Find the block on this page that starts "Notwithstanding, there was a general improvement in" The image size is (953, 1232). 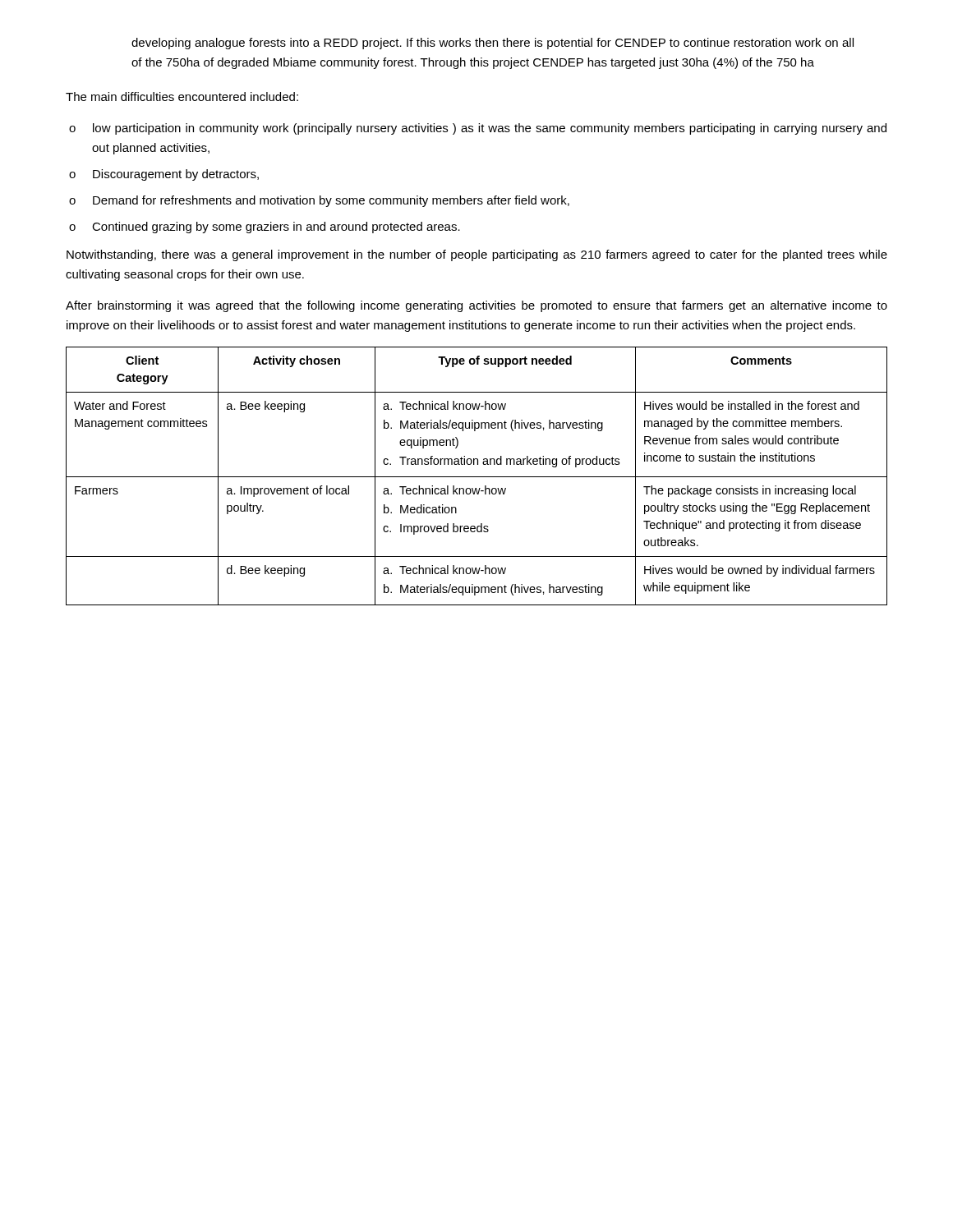click(x=476, y=264)
